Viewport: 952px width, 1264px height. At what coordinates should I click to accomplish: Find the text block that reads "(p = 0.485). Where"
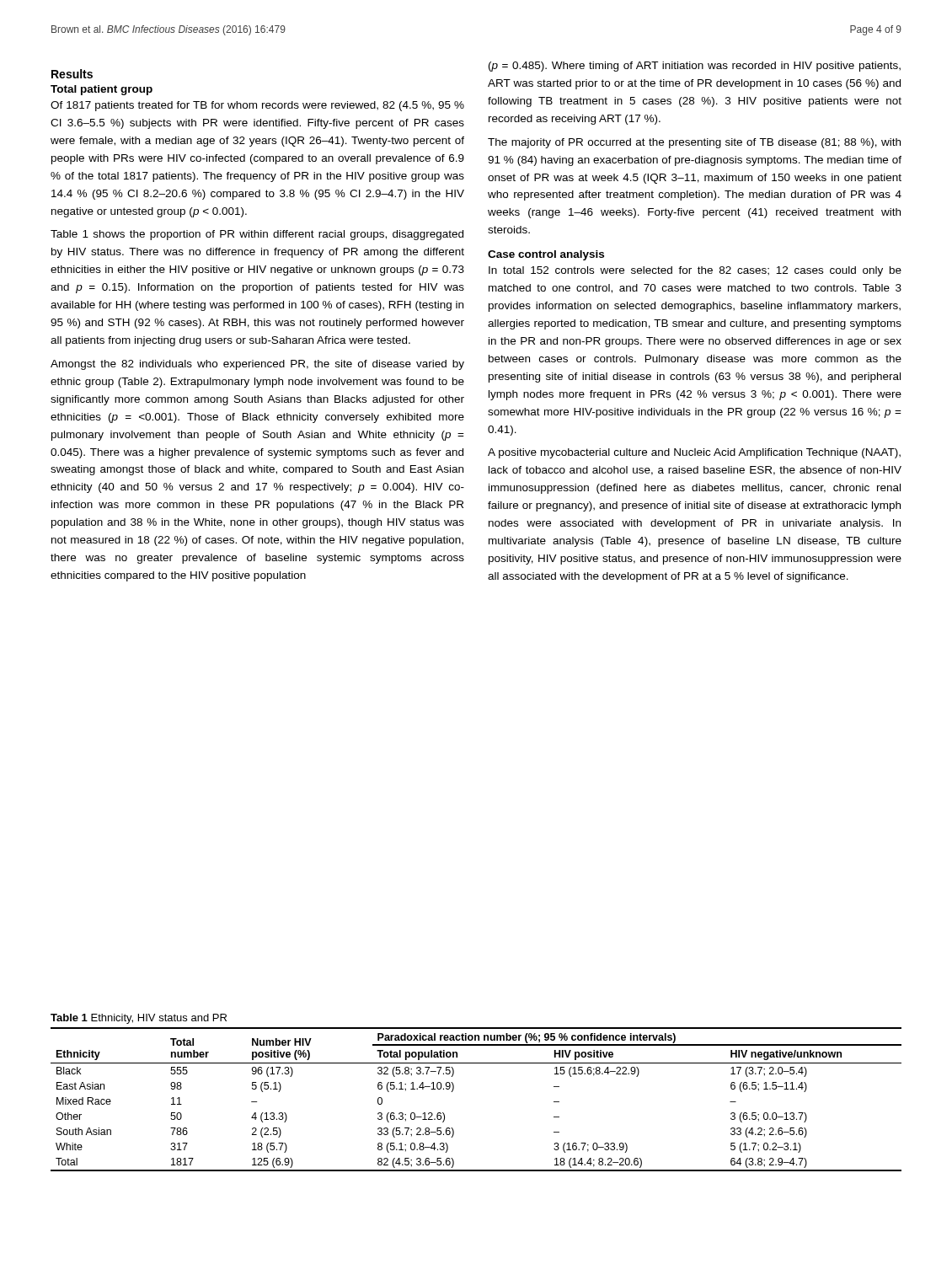click(x=695, y=148)
